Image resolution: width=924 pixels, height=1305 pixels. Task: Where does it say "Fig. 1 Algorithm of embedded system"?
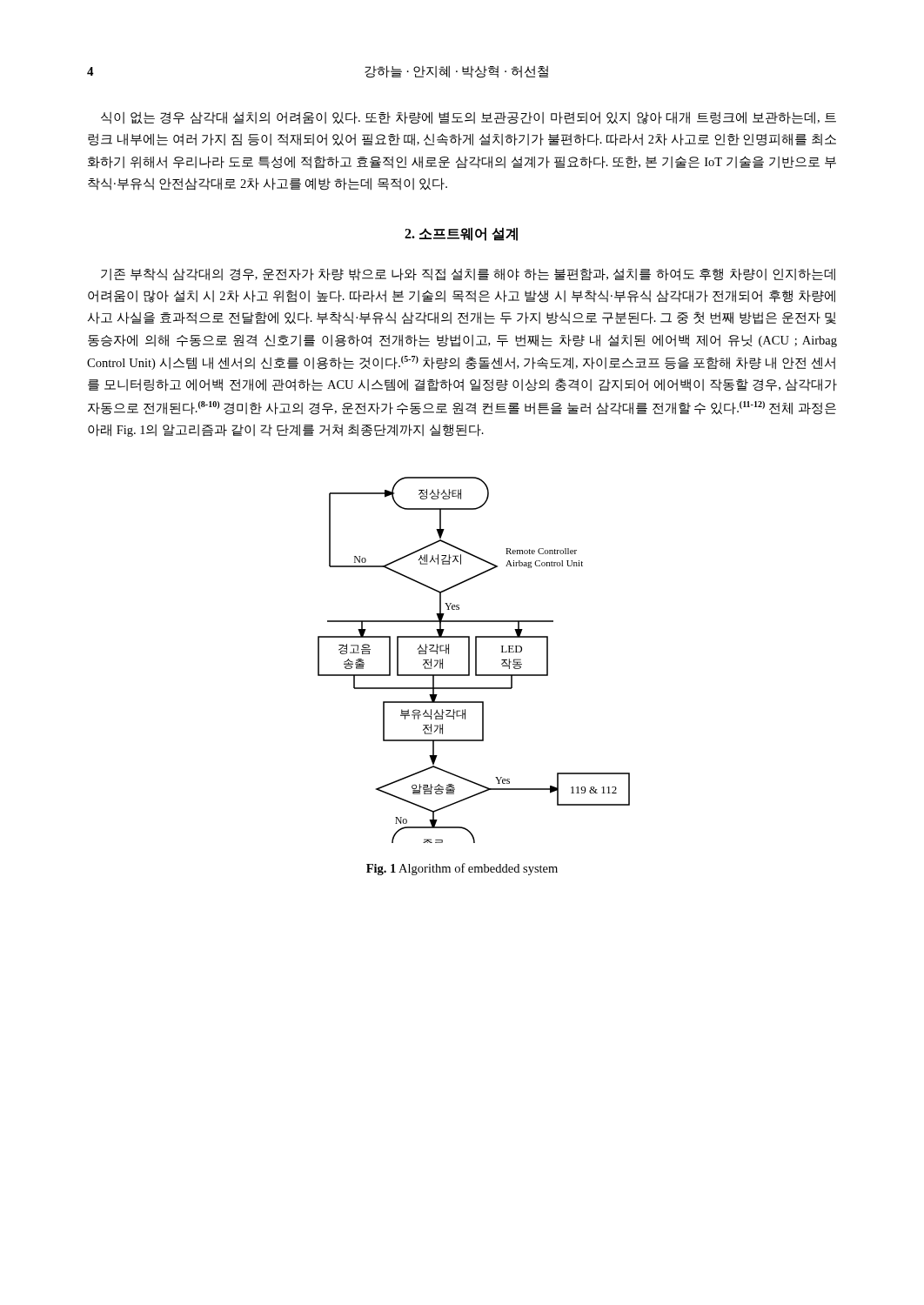coord(462,868)
